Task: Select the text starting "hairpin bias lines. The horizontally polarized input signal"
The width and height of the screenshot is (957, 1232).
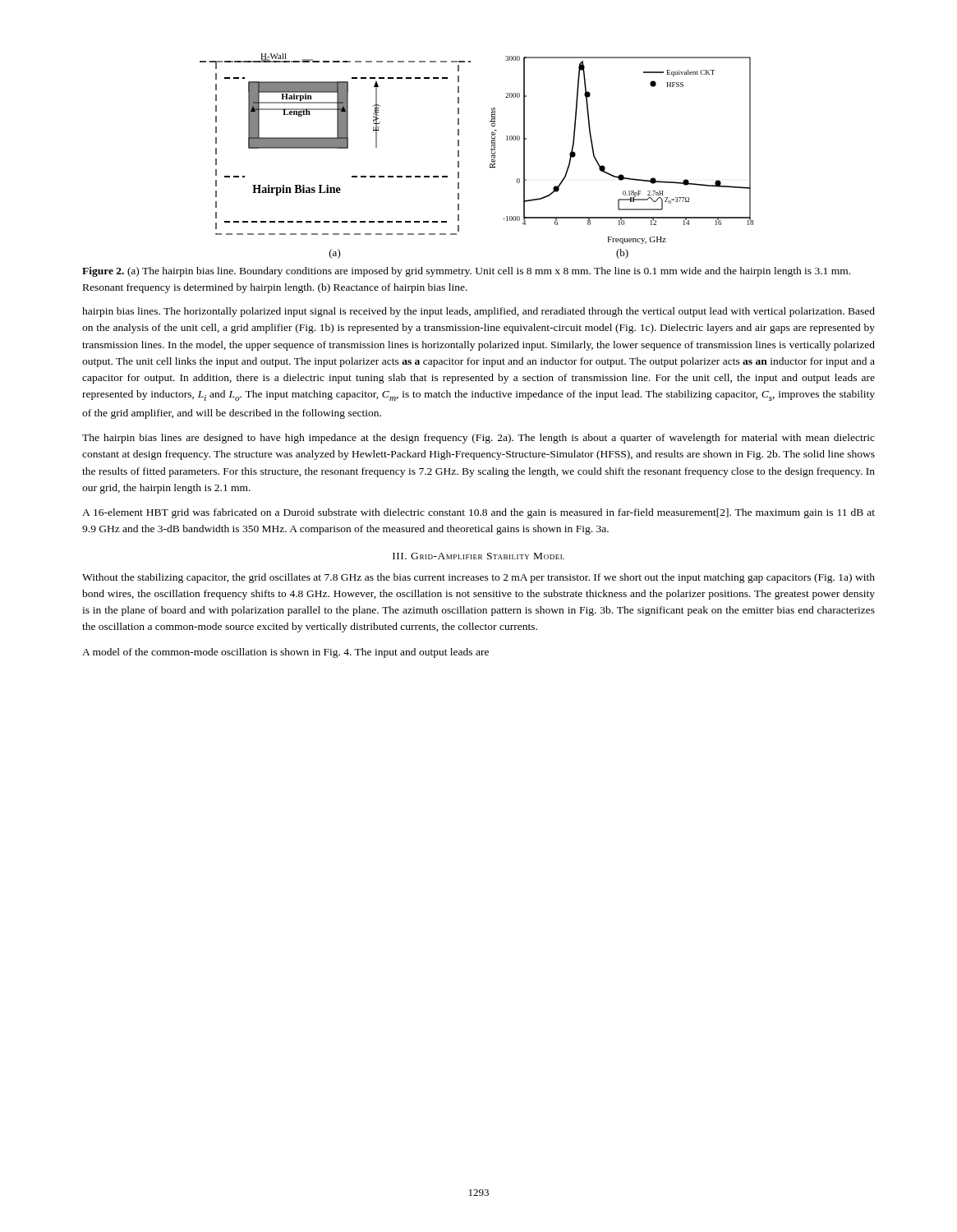Action: coord(478,362)
